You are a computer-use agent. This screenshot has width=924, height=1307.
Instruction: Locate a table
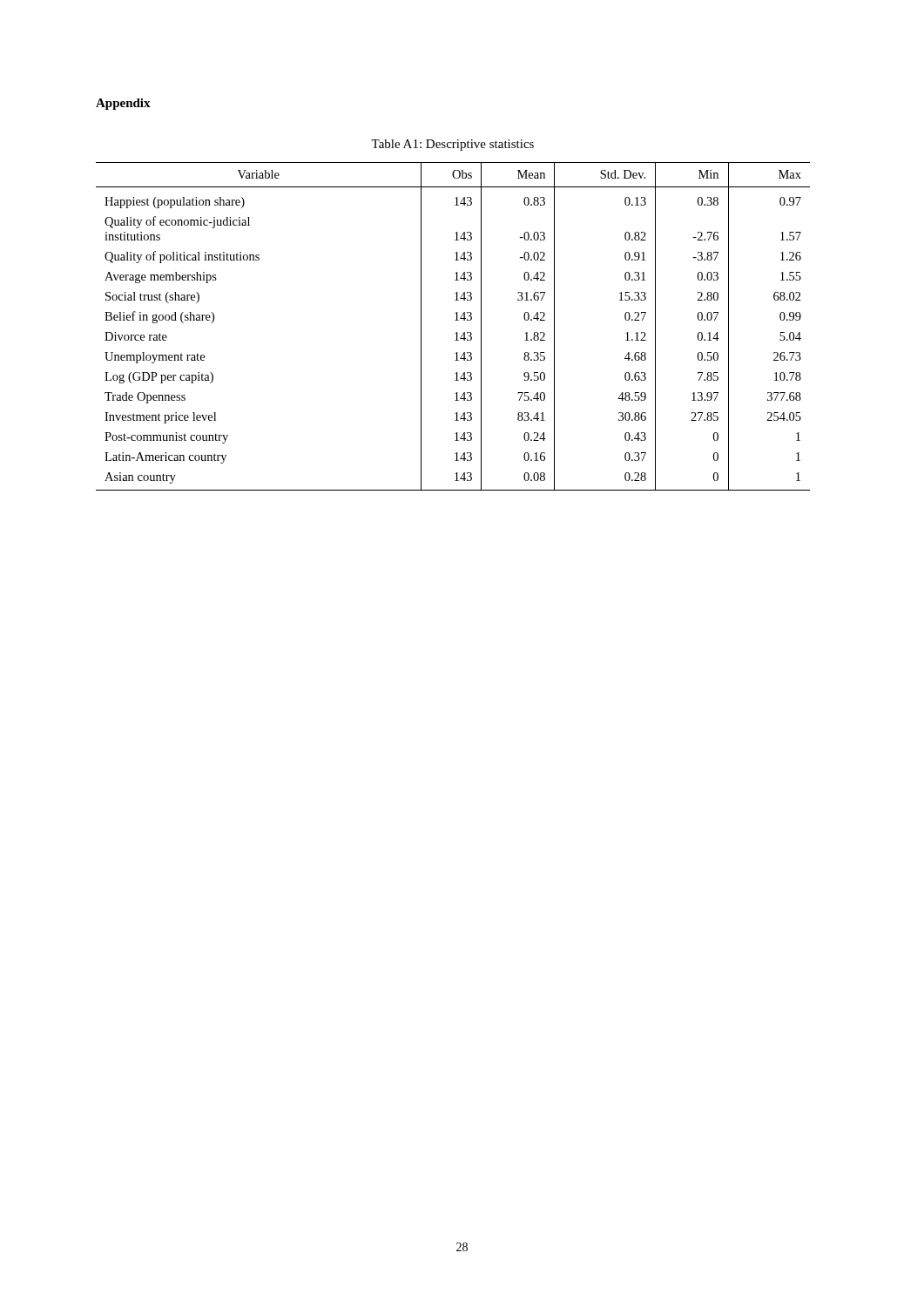[x=453, y=326]
